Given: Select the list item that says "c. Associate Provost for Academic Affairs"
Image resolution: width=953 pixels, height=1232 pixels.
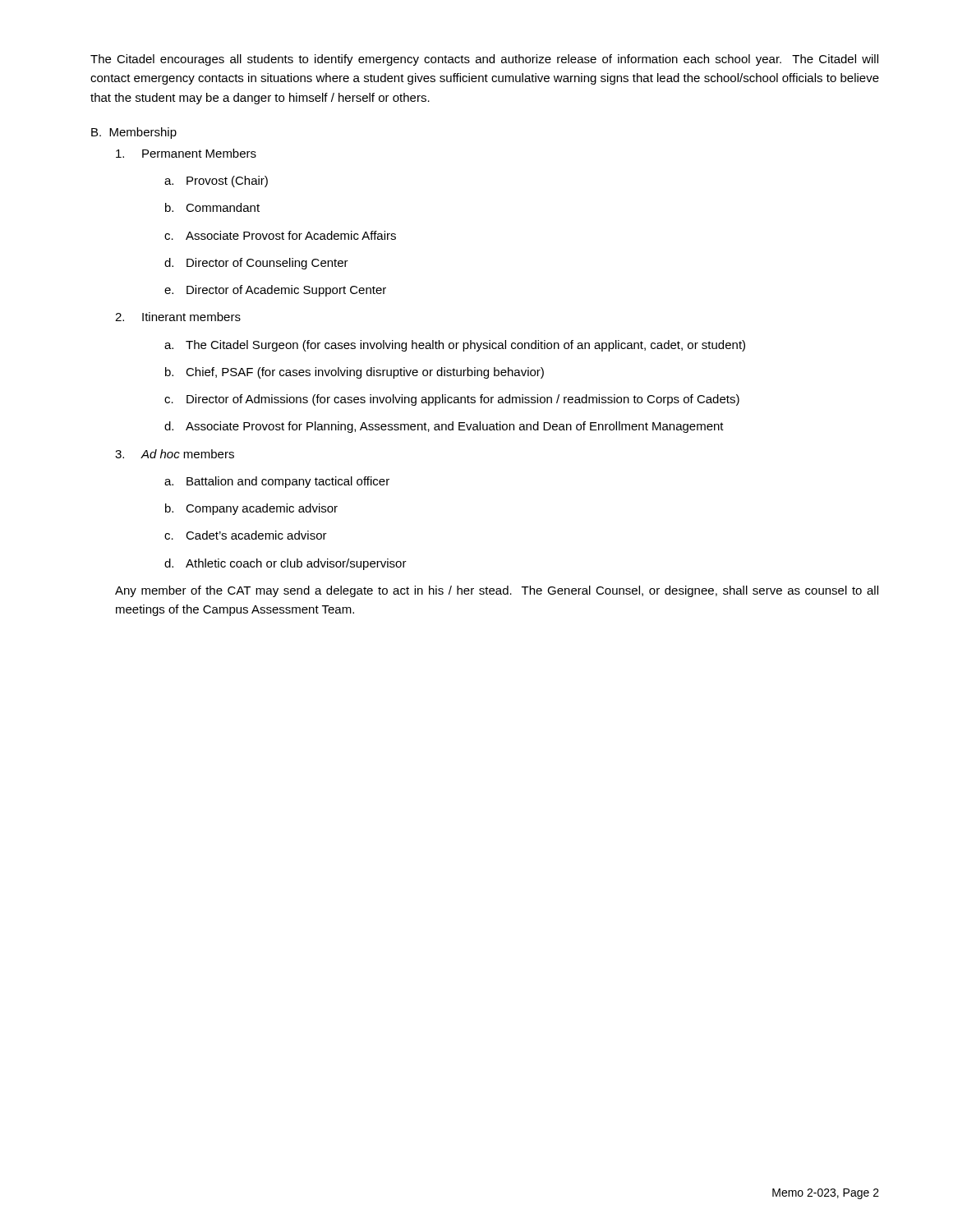Looking at the screenshot, I should click(x=280, y=235).
